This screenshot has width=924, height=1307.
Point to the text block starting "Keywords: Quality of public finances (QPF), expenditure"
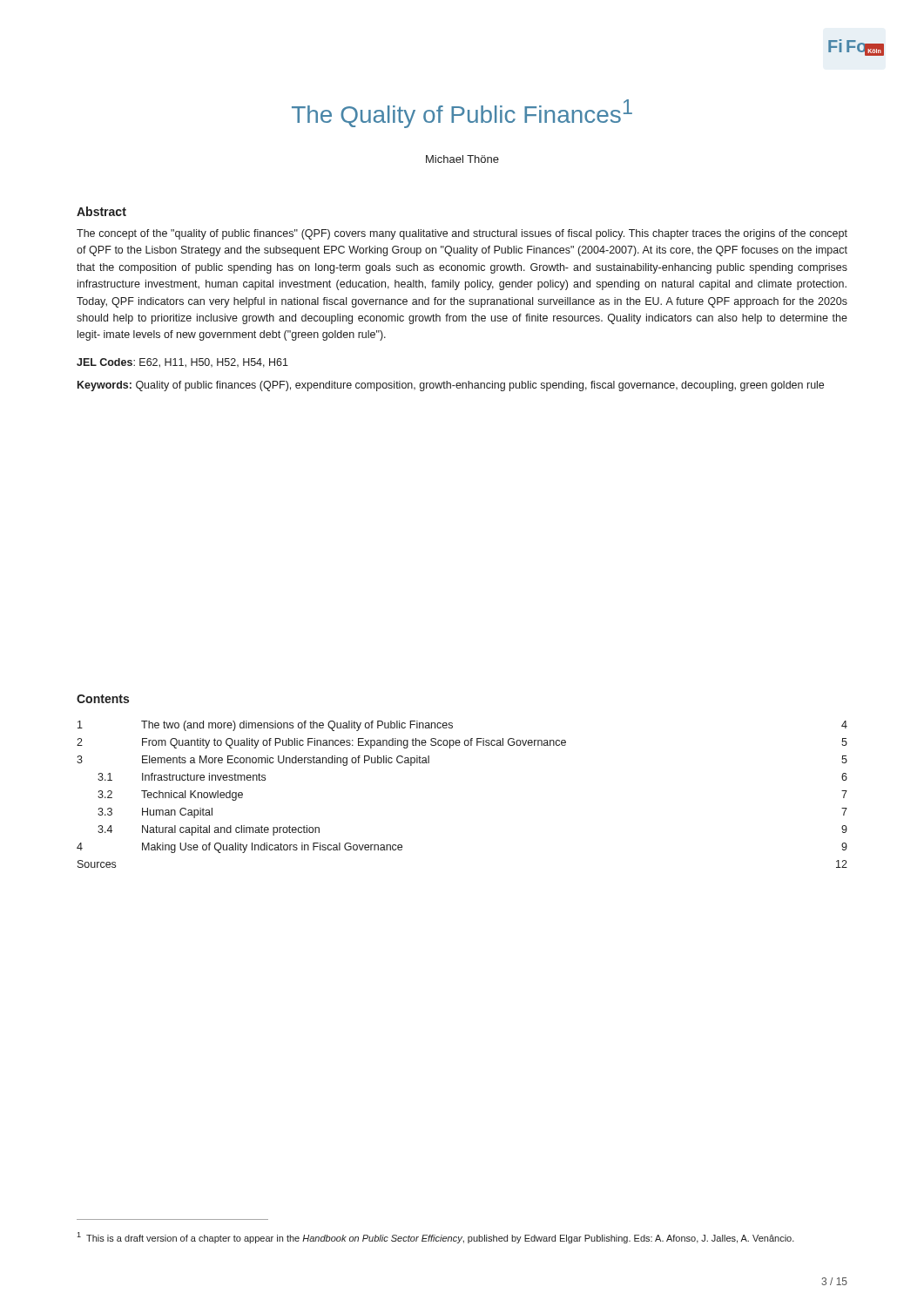coord(462,385)
